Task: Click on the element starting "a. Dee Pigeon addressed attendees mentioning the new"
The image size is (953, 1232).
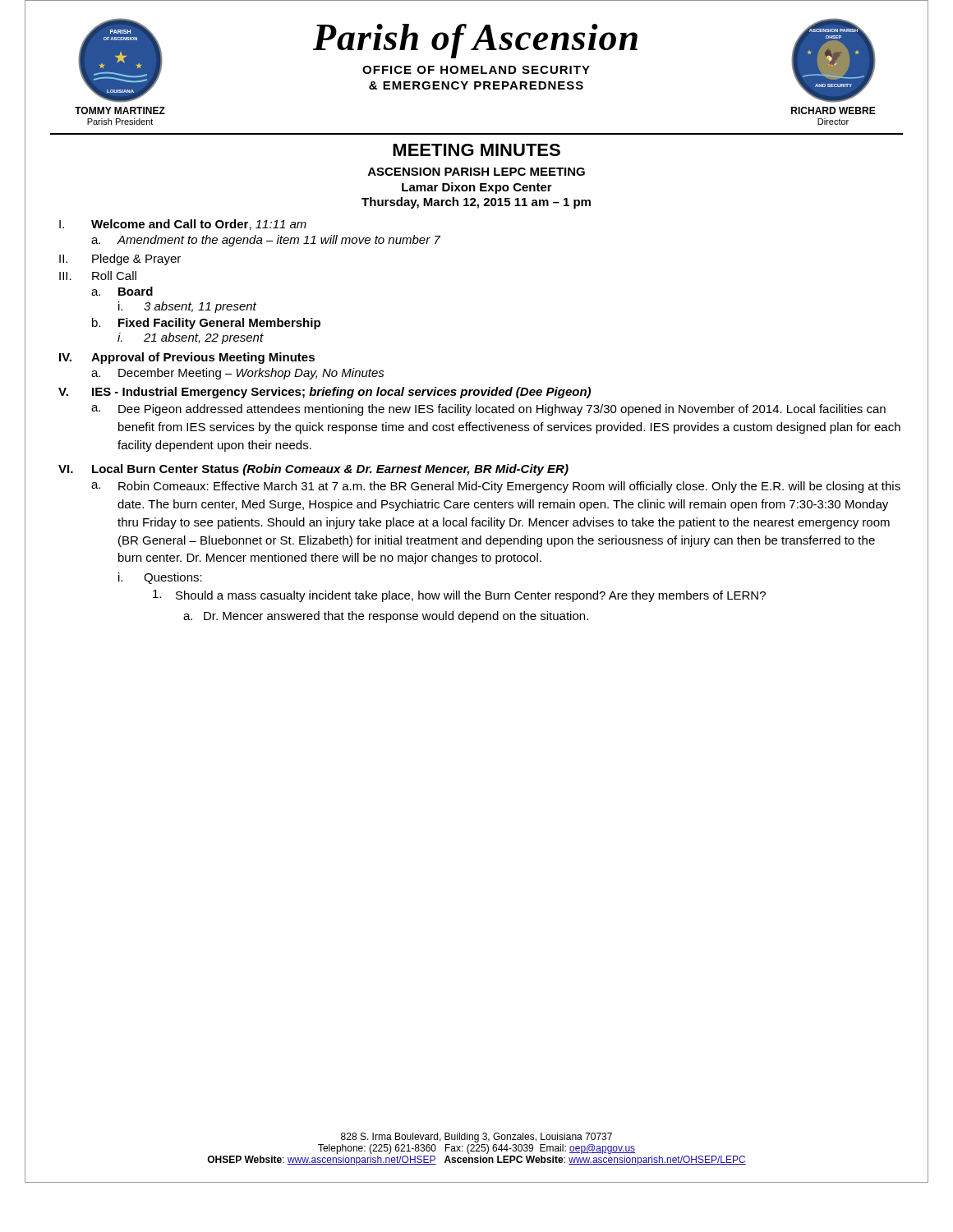Action: (x=497, y=428)
